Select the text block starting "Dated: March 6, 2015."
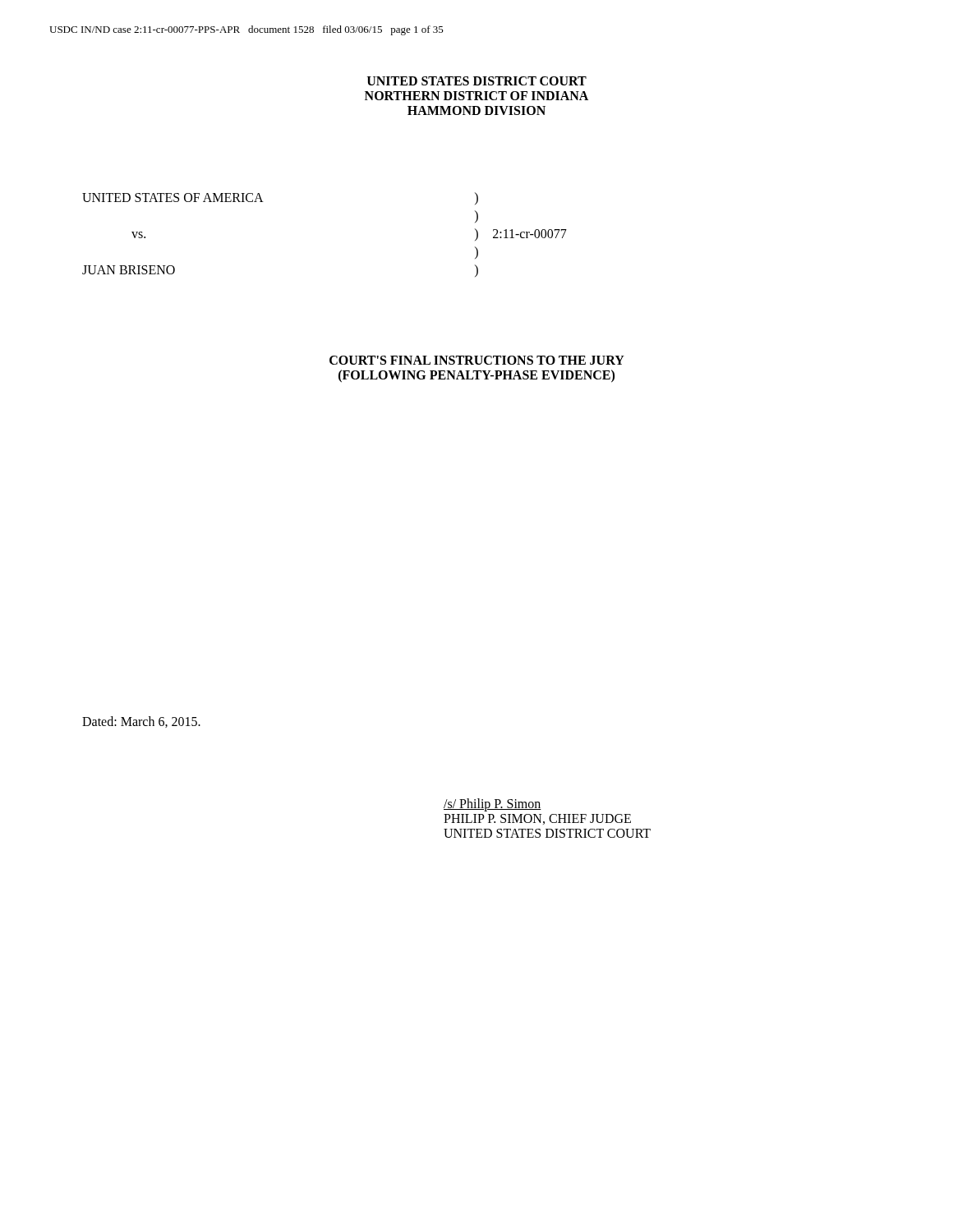Viewport: 953px width, 1232px height. 141,722
